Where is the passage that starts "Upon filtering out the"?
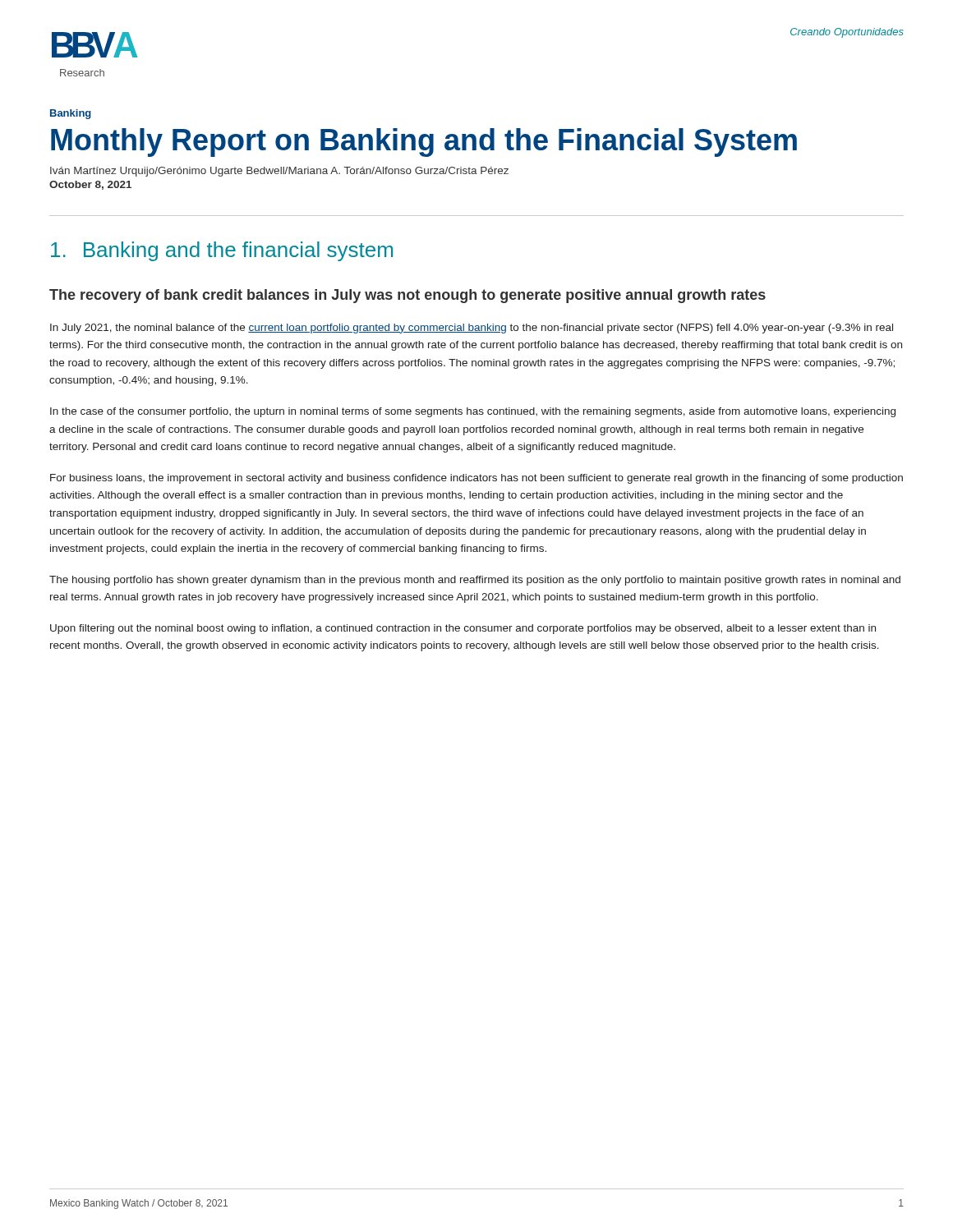 (x=464, y=637)
